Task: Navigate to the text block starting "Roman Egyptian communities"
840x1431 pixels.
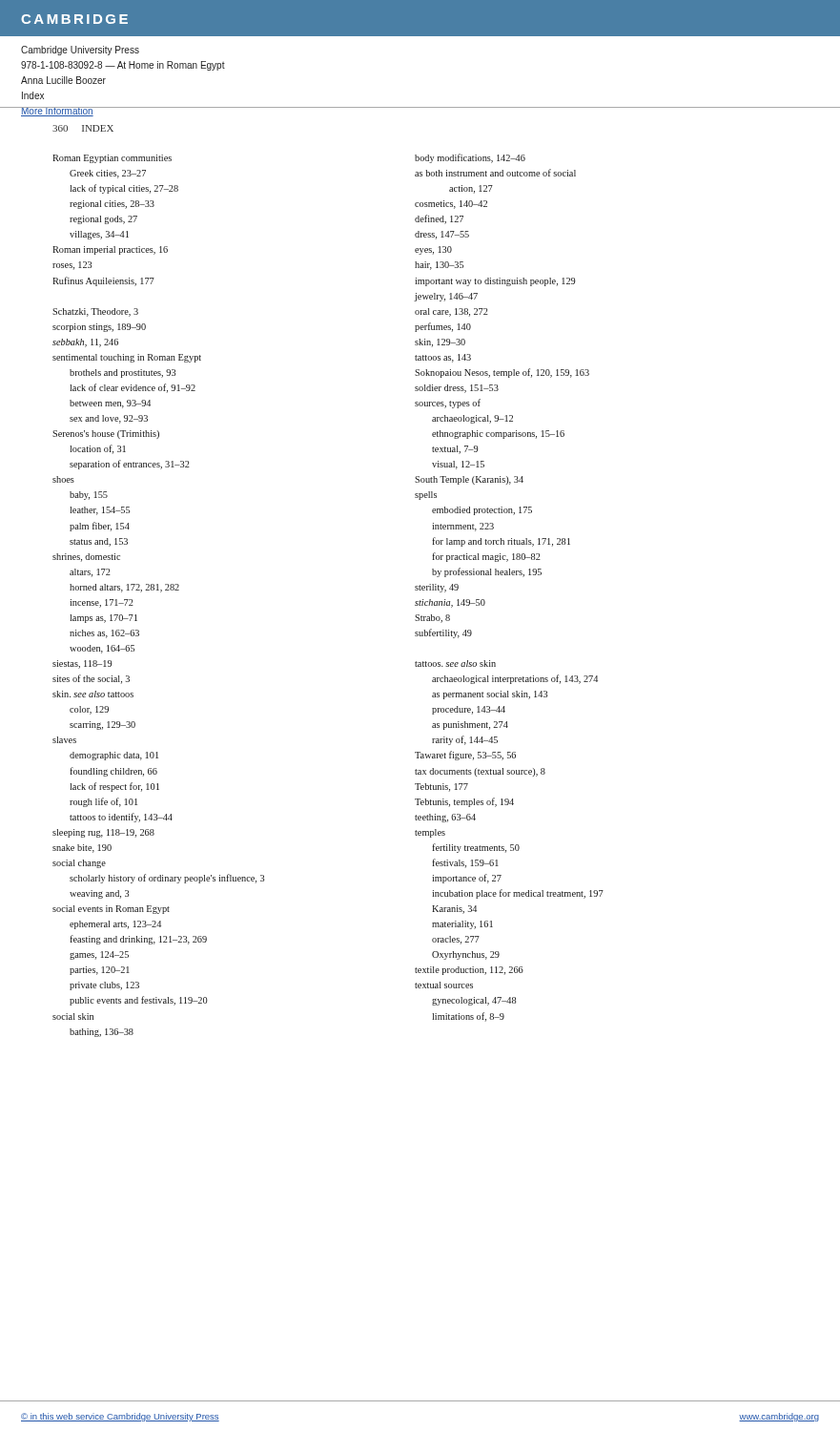Action: pos(112,159)
